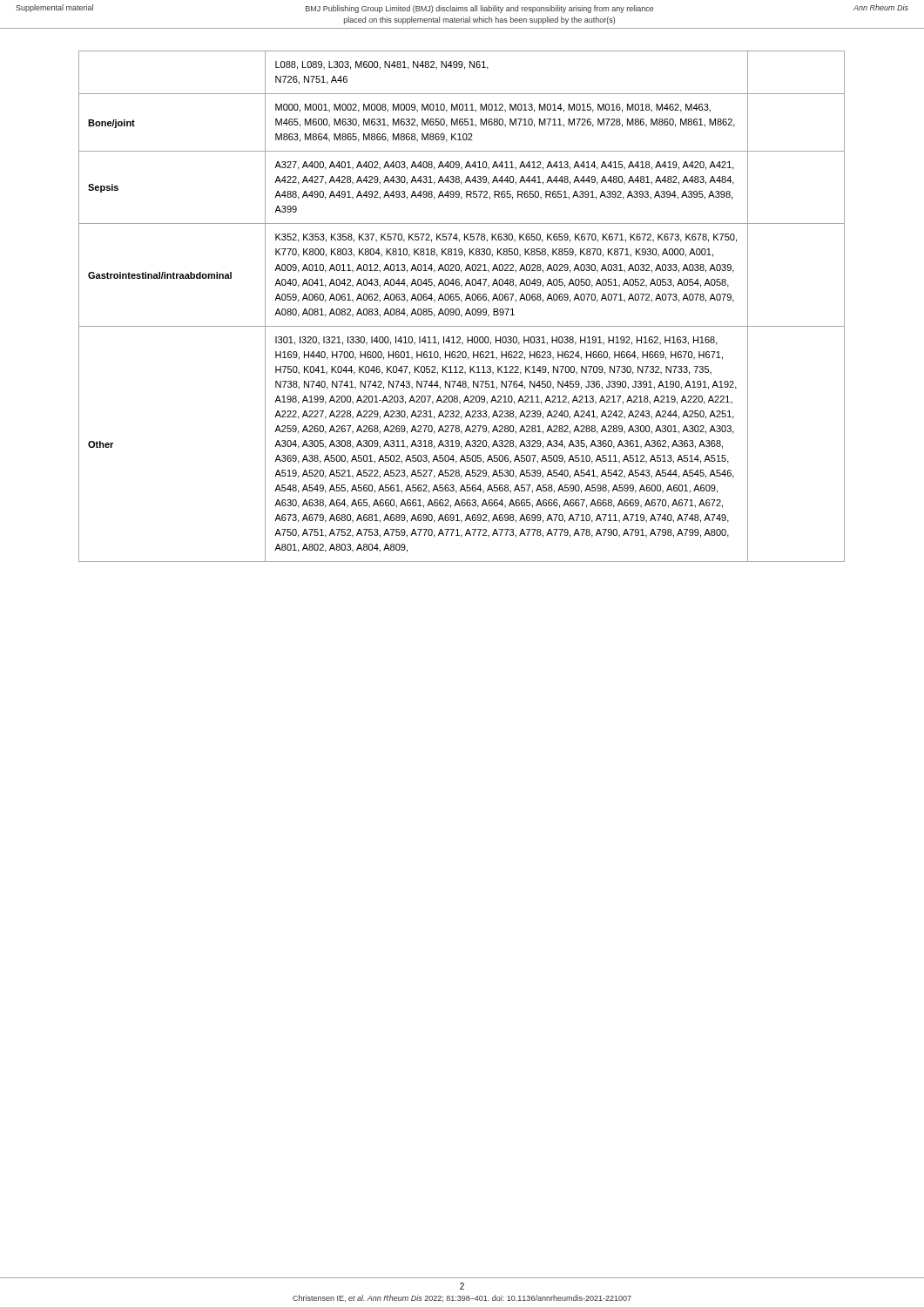
Task: Select a table
Action: click(462, 306)
